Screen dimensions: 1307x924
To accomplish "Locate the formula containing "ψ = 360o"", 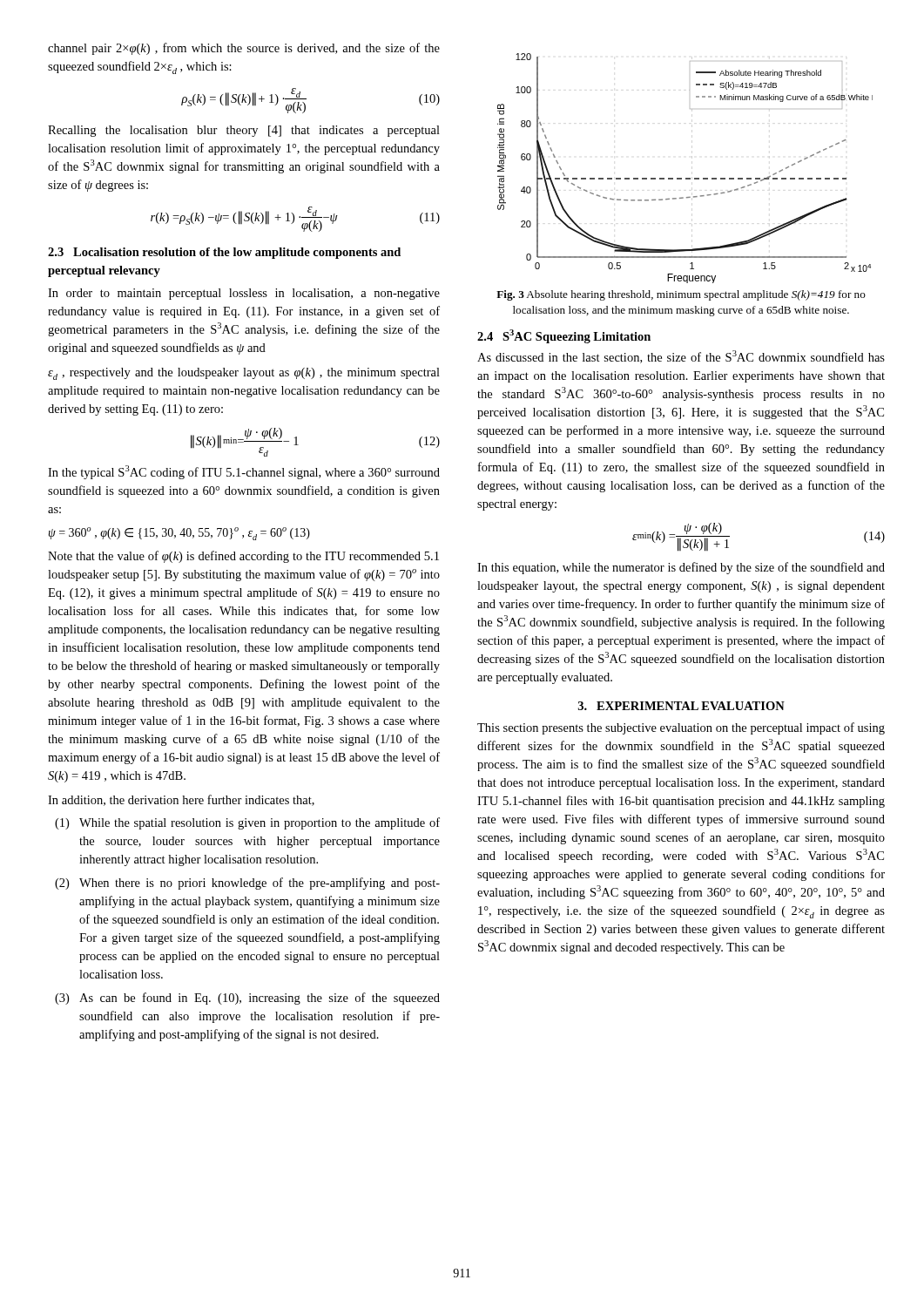I will coord(244,533).
